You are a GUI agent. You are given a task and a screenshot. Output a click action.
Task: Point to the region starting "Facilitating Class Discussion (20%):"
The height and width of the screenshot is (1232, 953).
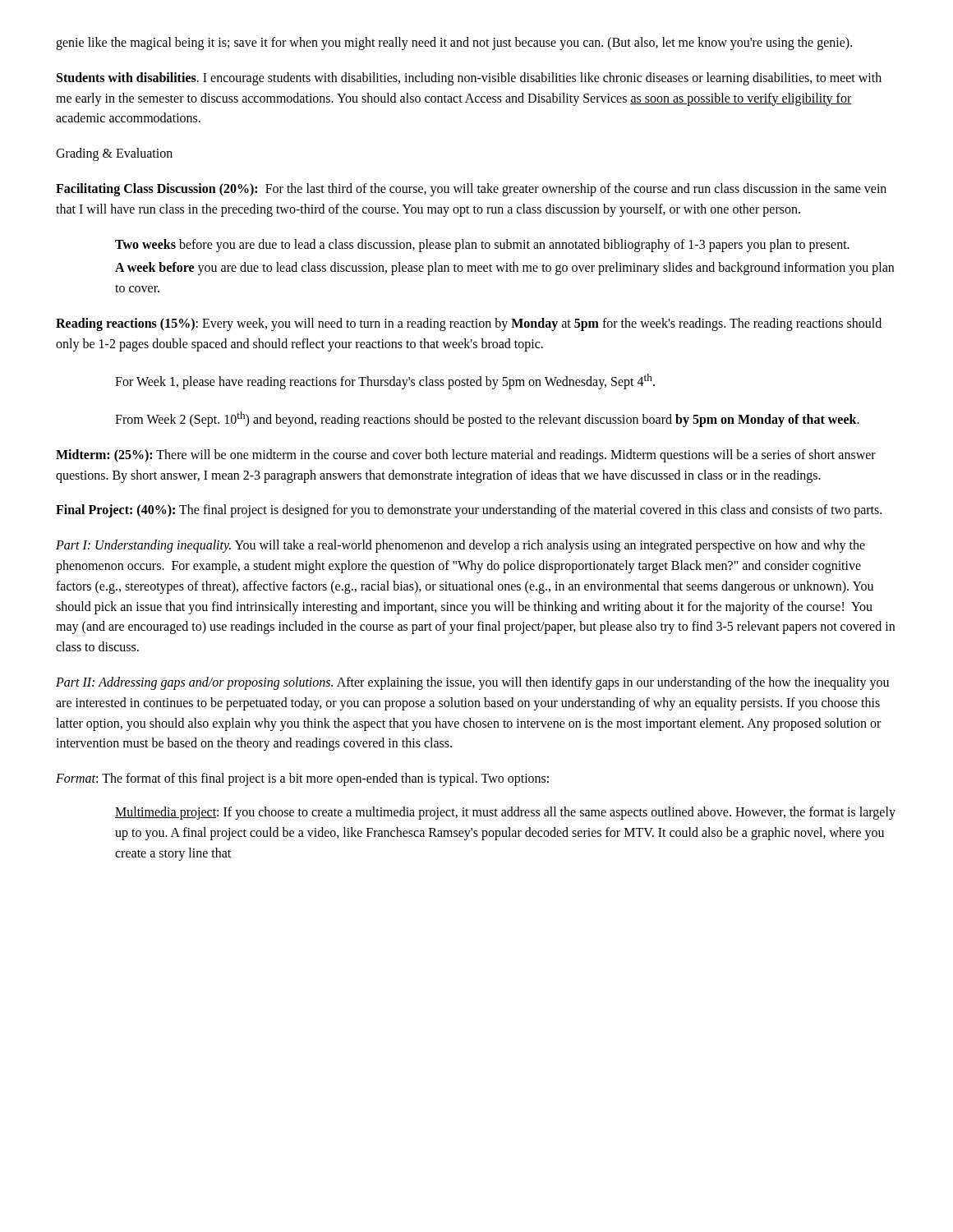(471, 199)
